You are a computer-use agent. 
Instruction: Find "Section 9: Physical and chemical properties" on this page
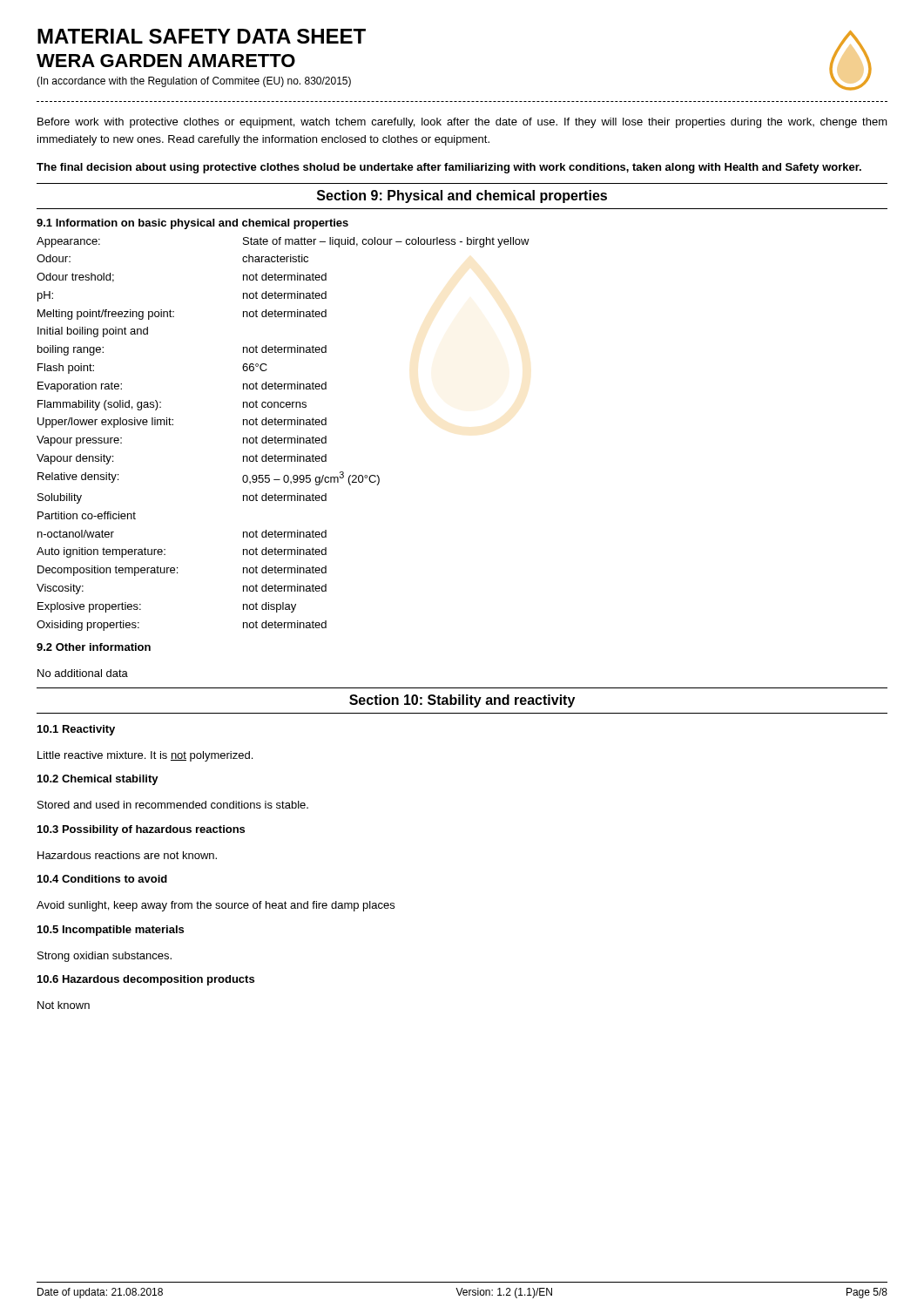462,196
